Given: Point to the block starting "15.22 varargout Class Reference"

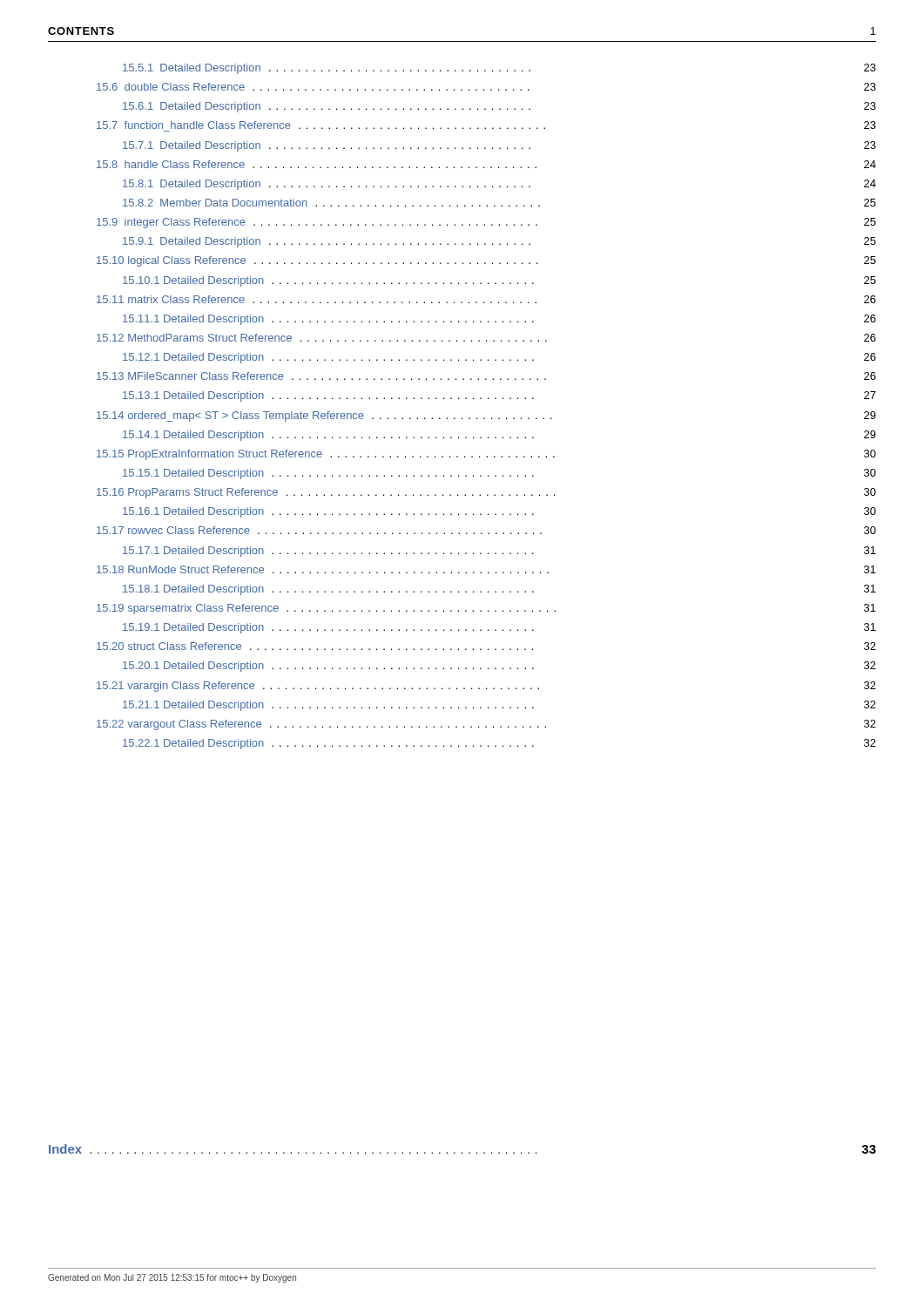Looking at the screenshot, I should (486, 724).
